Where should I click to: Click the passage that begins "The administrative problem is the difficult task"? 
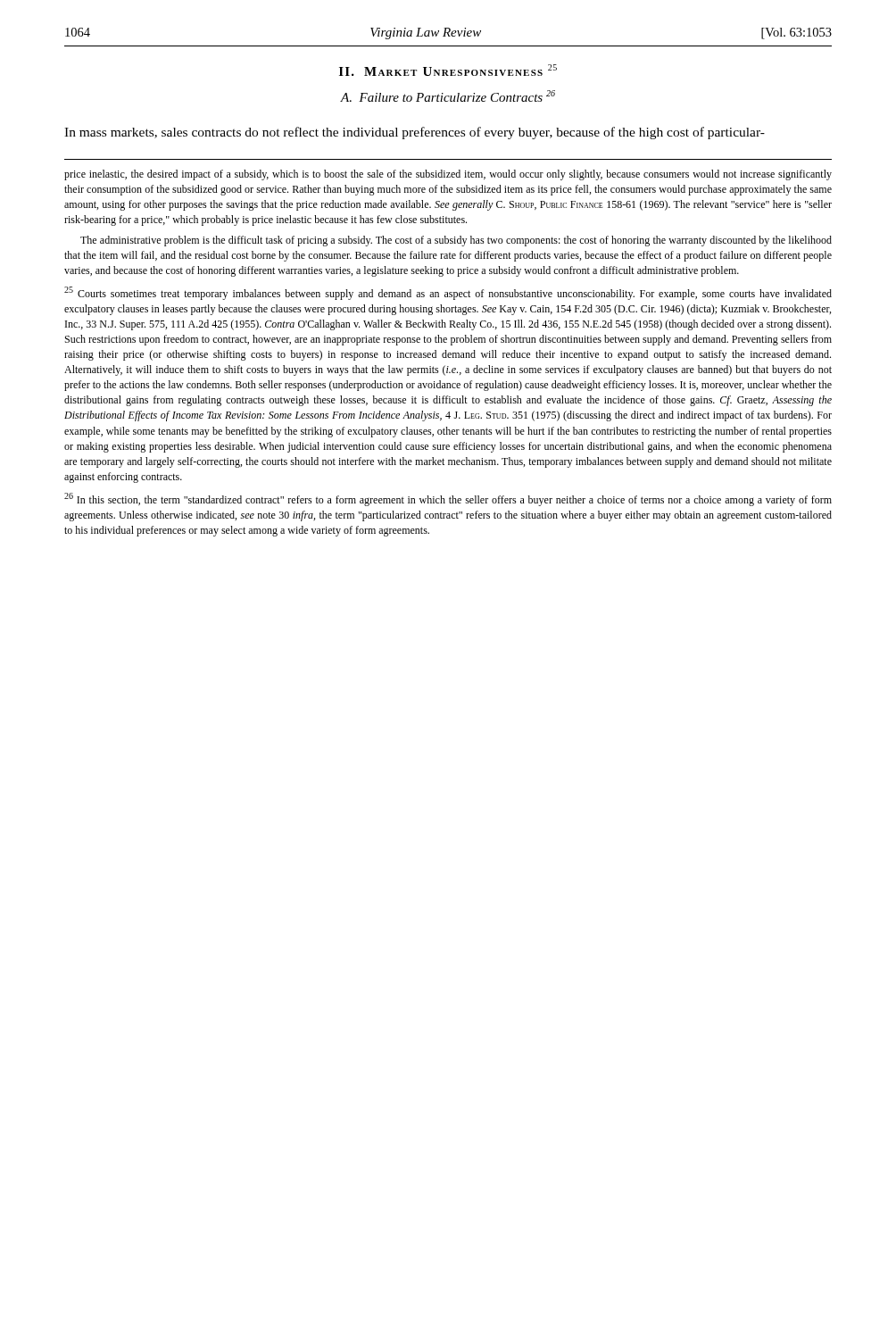(448, 255)
